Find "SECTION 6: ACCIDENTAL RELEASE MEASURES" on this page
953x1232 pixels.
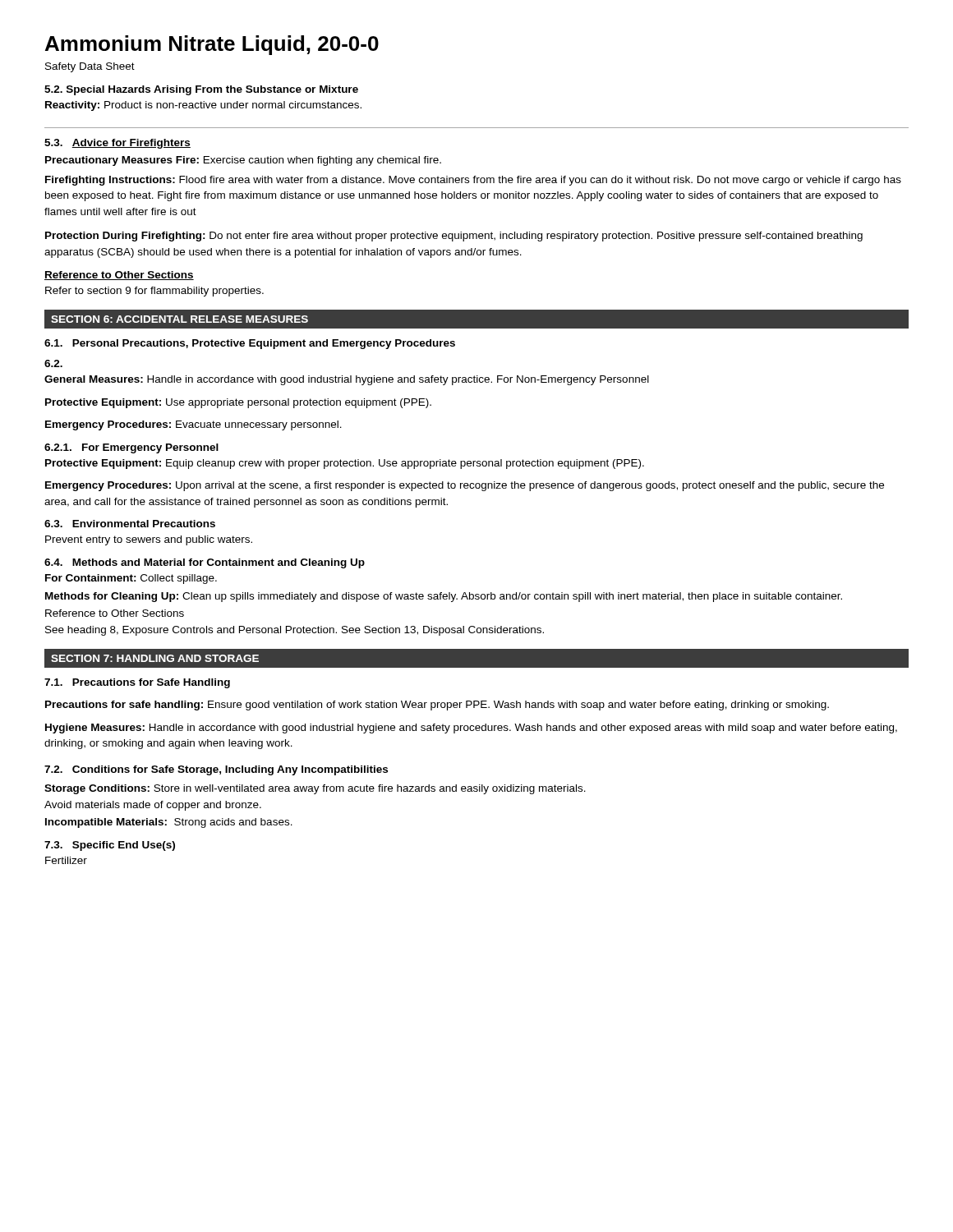[x=180, y=319]
